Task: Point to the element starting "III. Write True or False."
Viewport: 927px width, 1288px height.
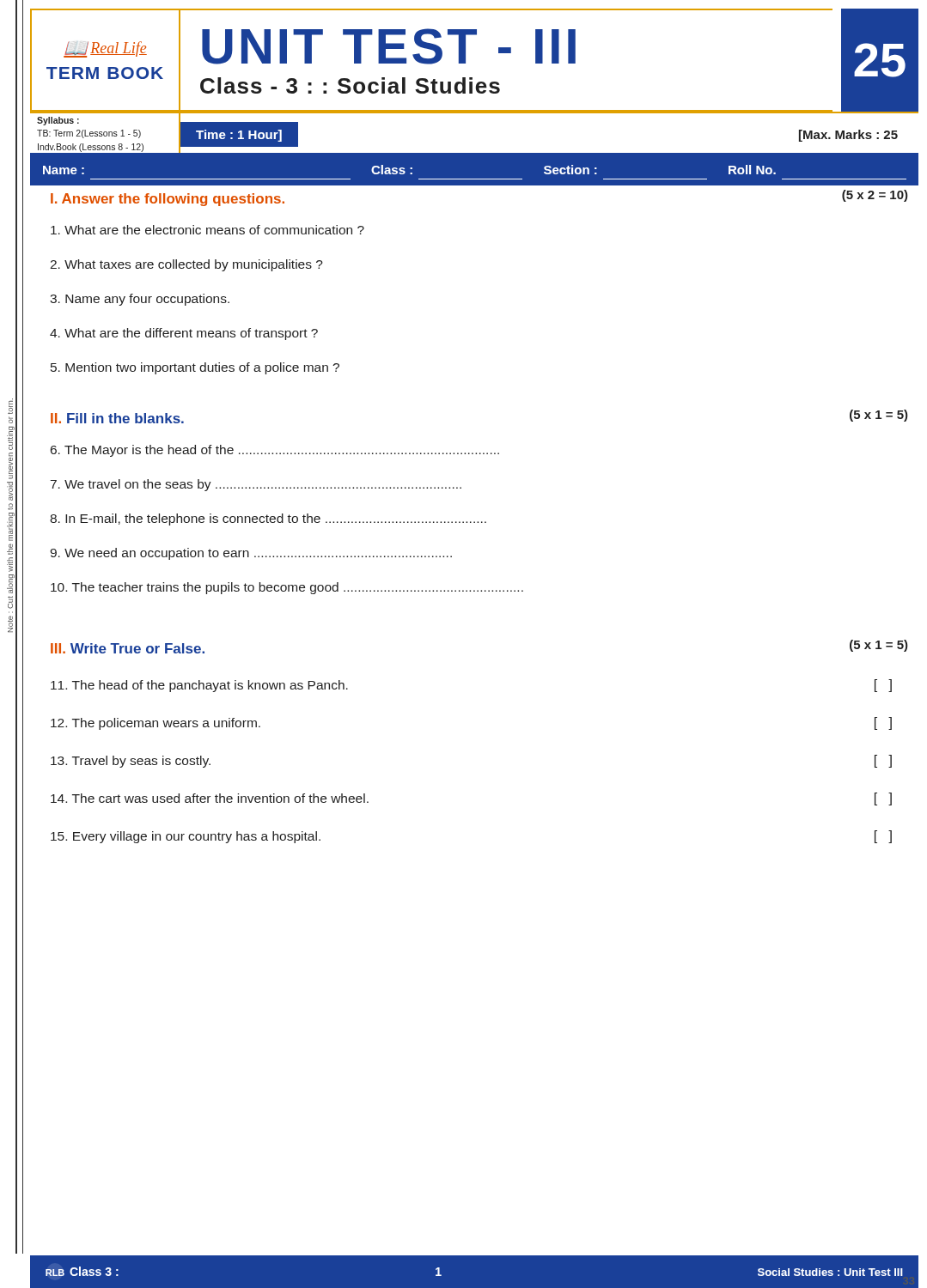Action: [128, 649]
